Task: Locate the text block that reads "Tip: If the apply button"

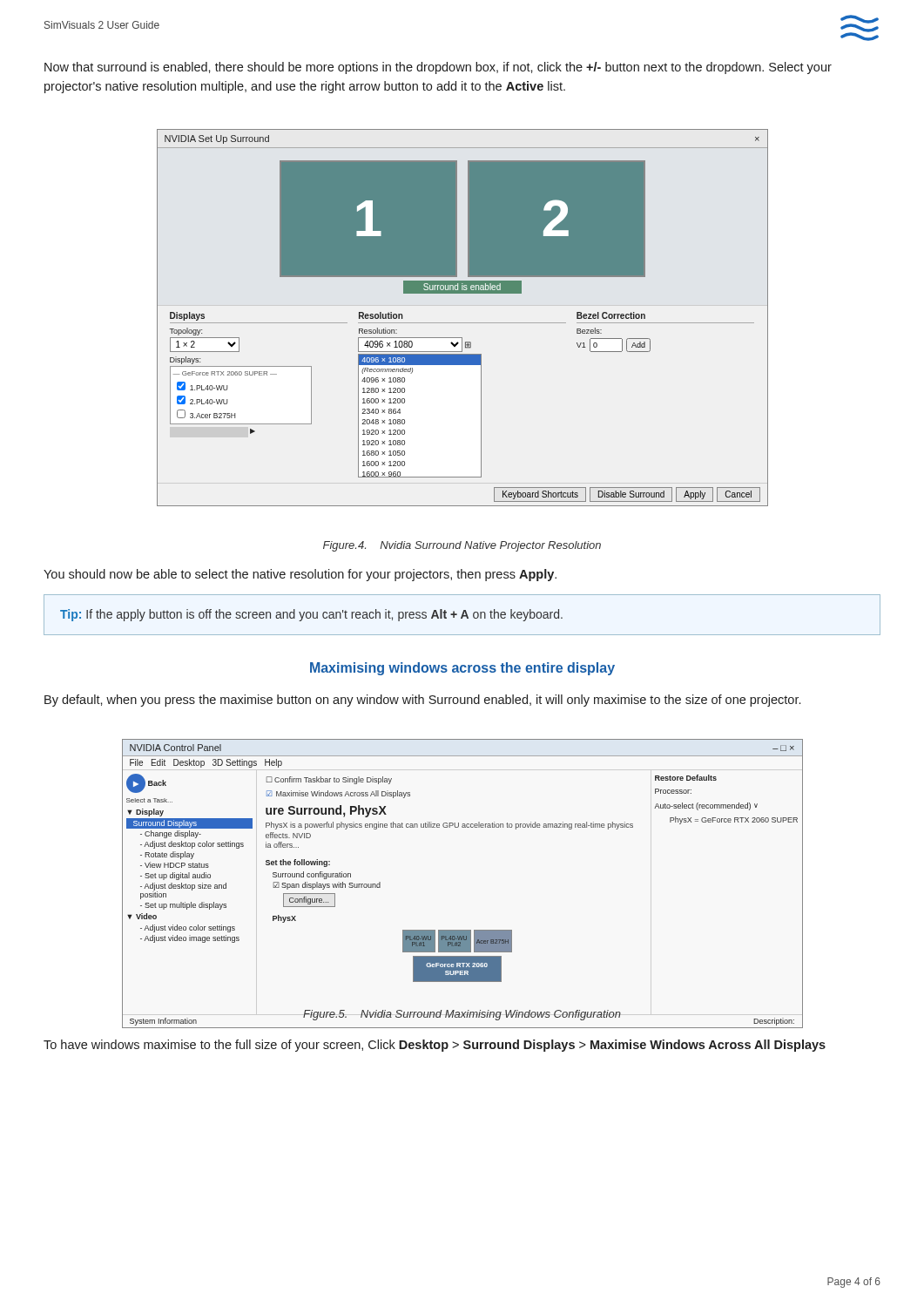Action: point(312,614)
